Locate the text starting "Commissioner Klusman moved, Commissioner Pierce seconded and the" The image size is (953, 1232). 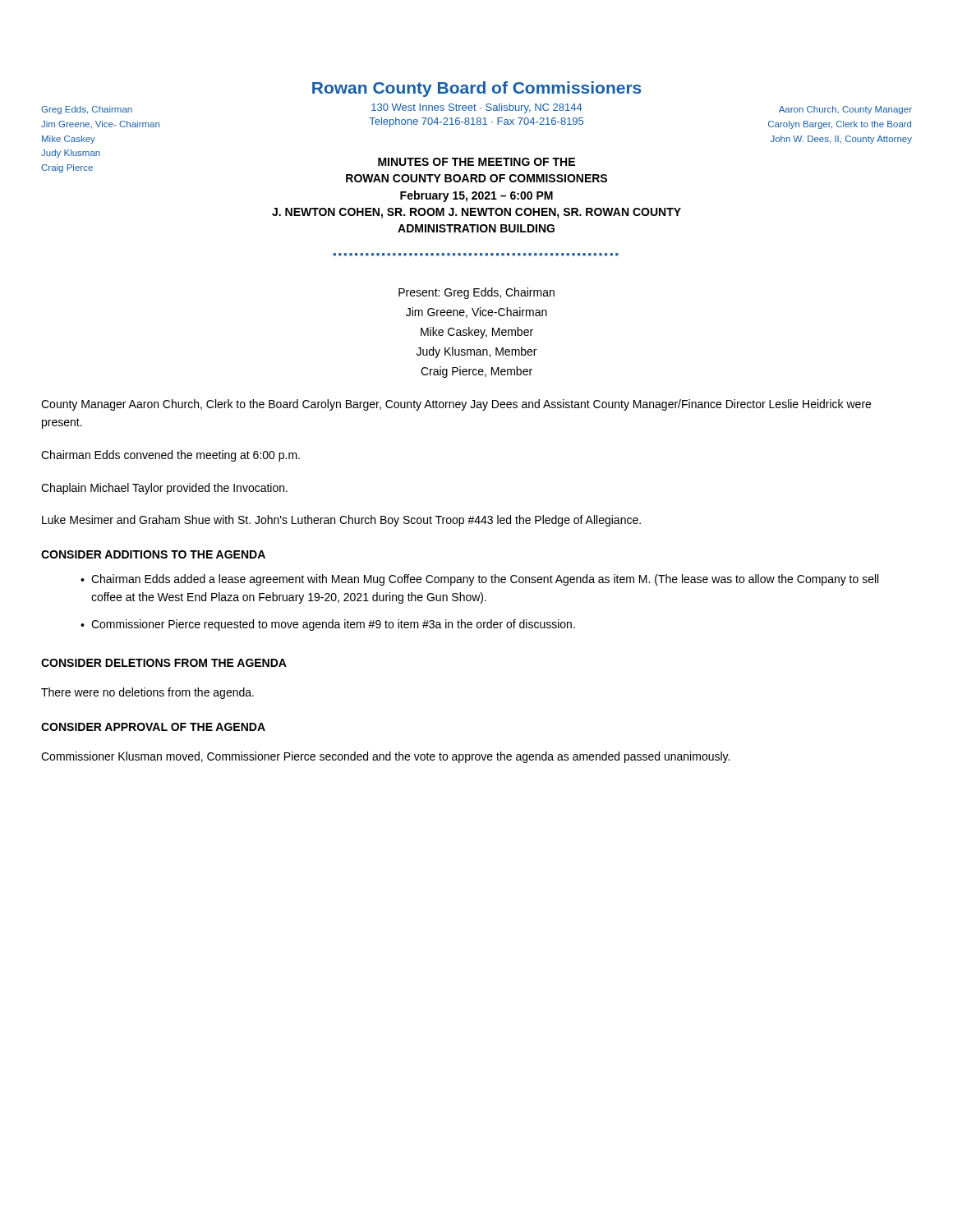click(x=386, y=756)
